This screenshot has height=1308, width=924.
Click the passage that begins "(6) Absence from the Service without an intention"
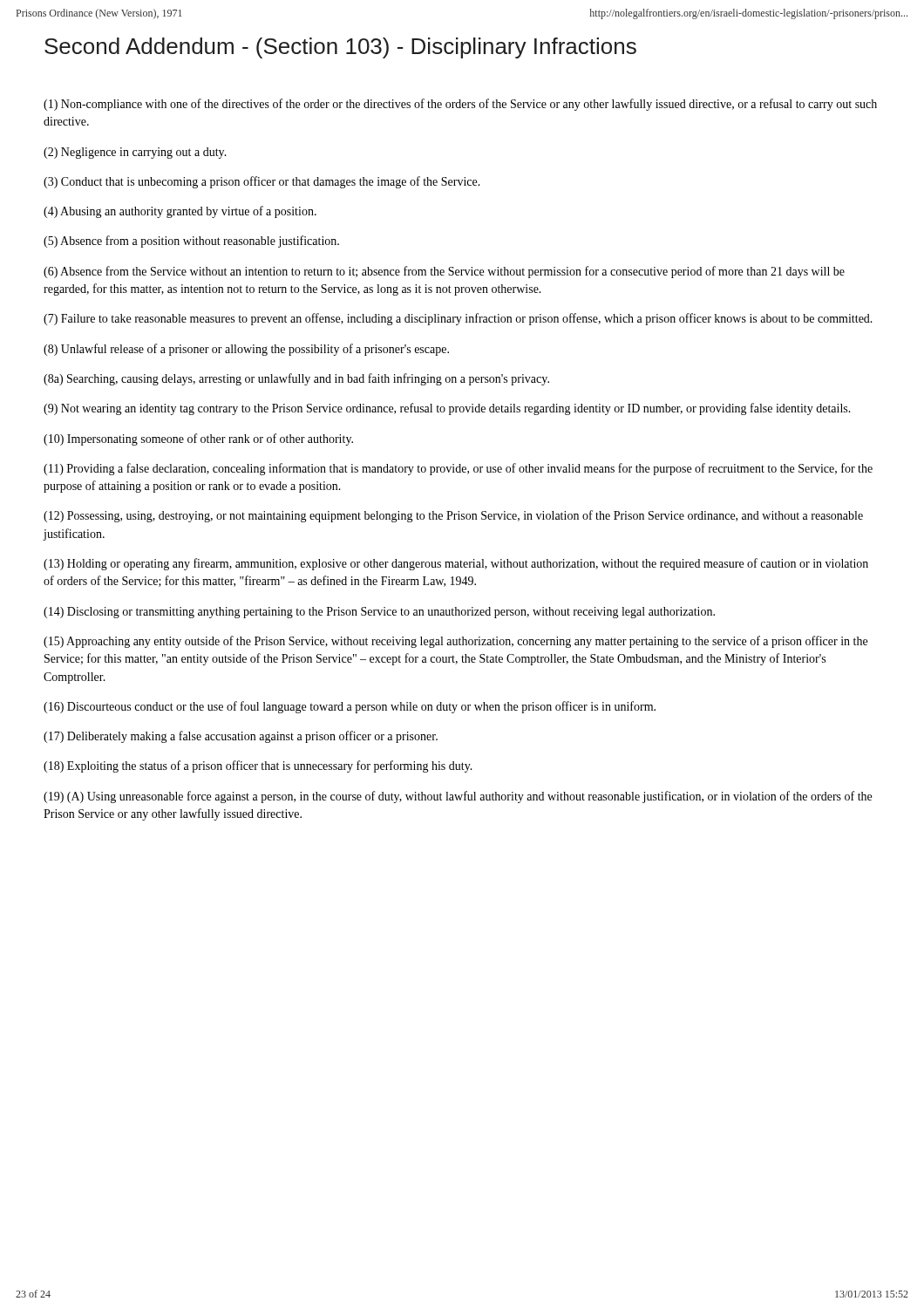click(444, 280)
